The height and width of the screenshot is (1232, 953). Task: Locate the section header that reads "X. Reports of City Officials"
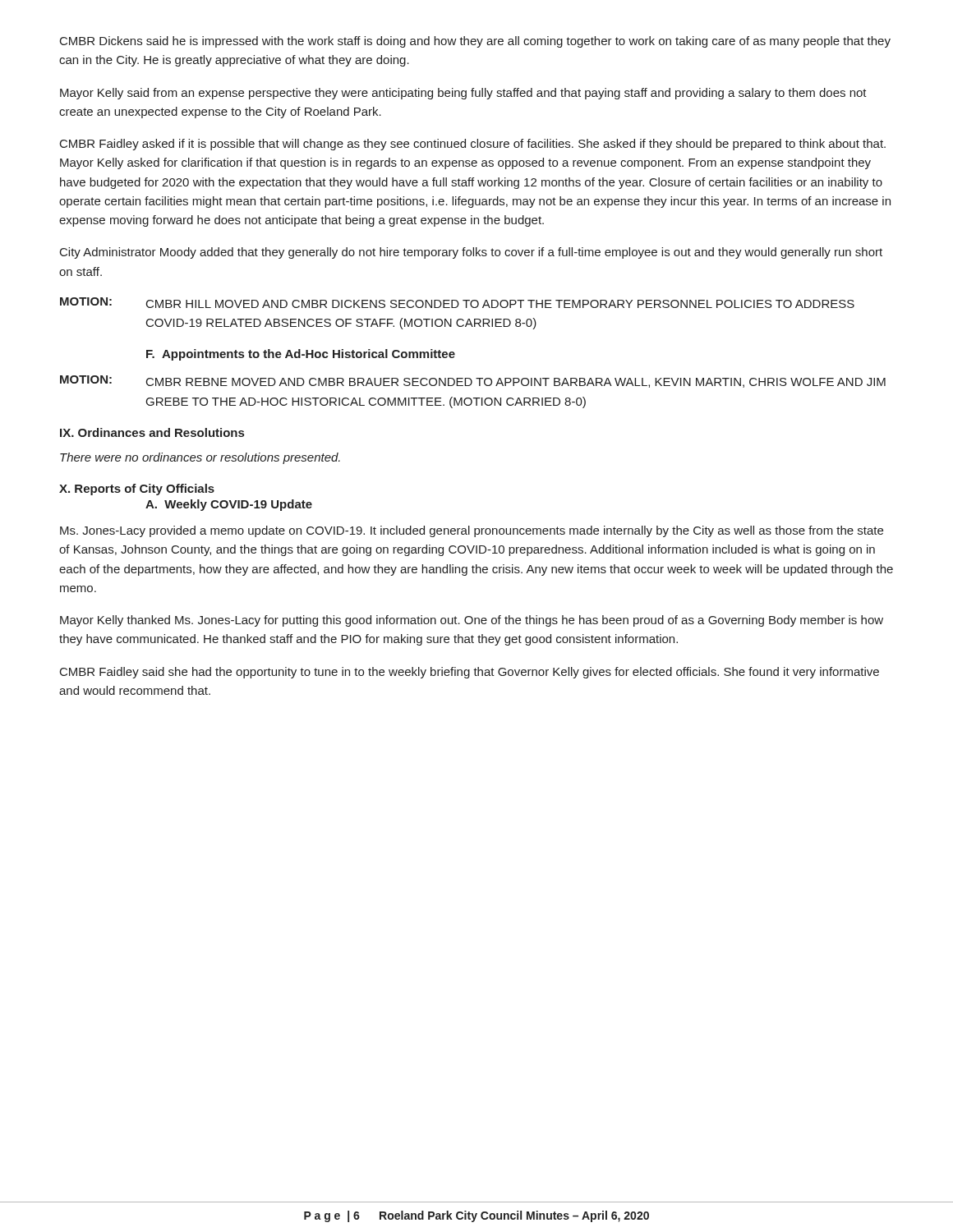point(137,488)
